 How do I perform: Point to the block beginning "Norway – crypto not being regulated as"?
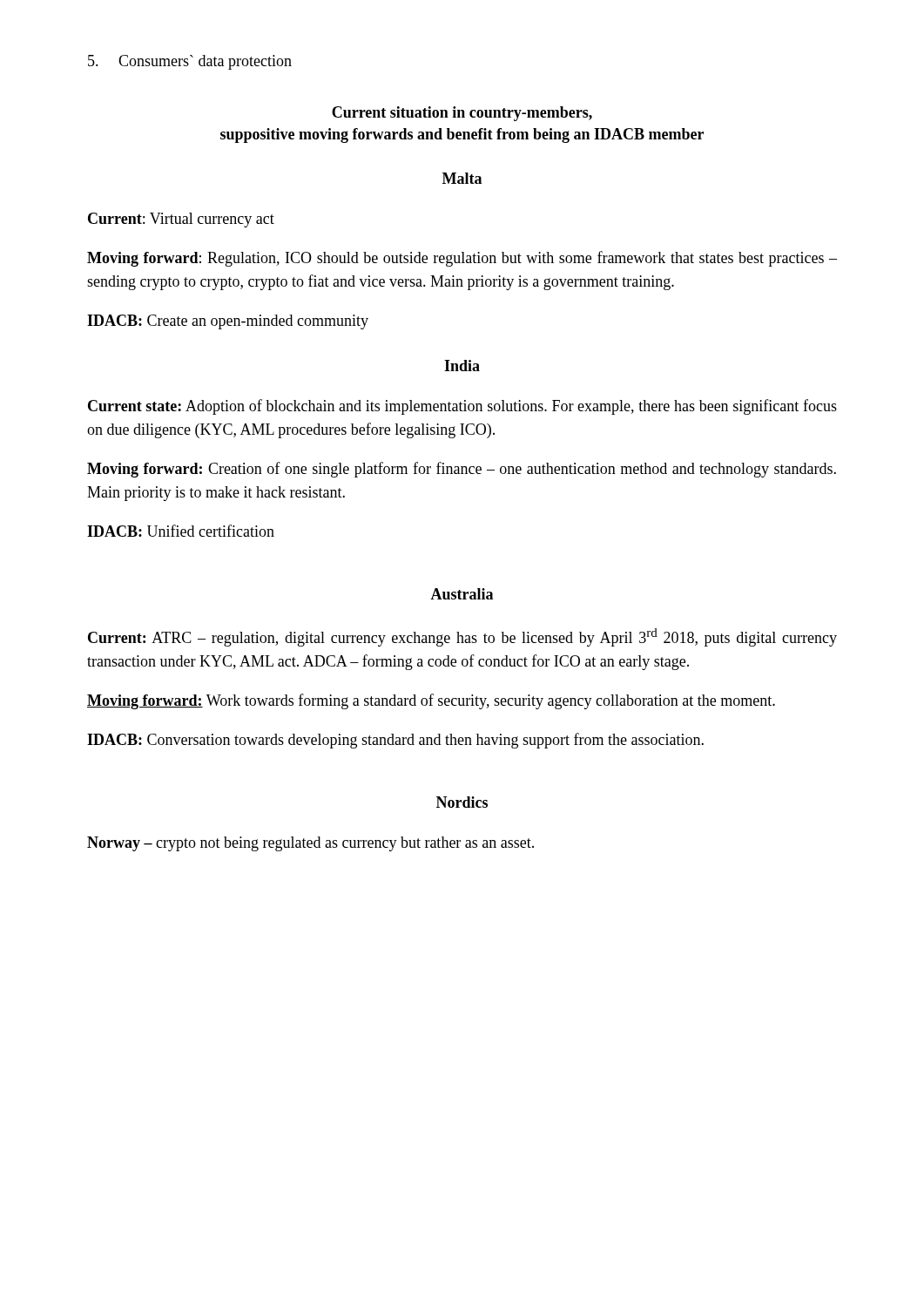[311, 843]
